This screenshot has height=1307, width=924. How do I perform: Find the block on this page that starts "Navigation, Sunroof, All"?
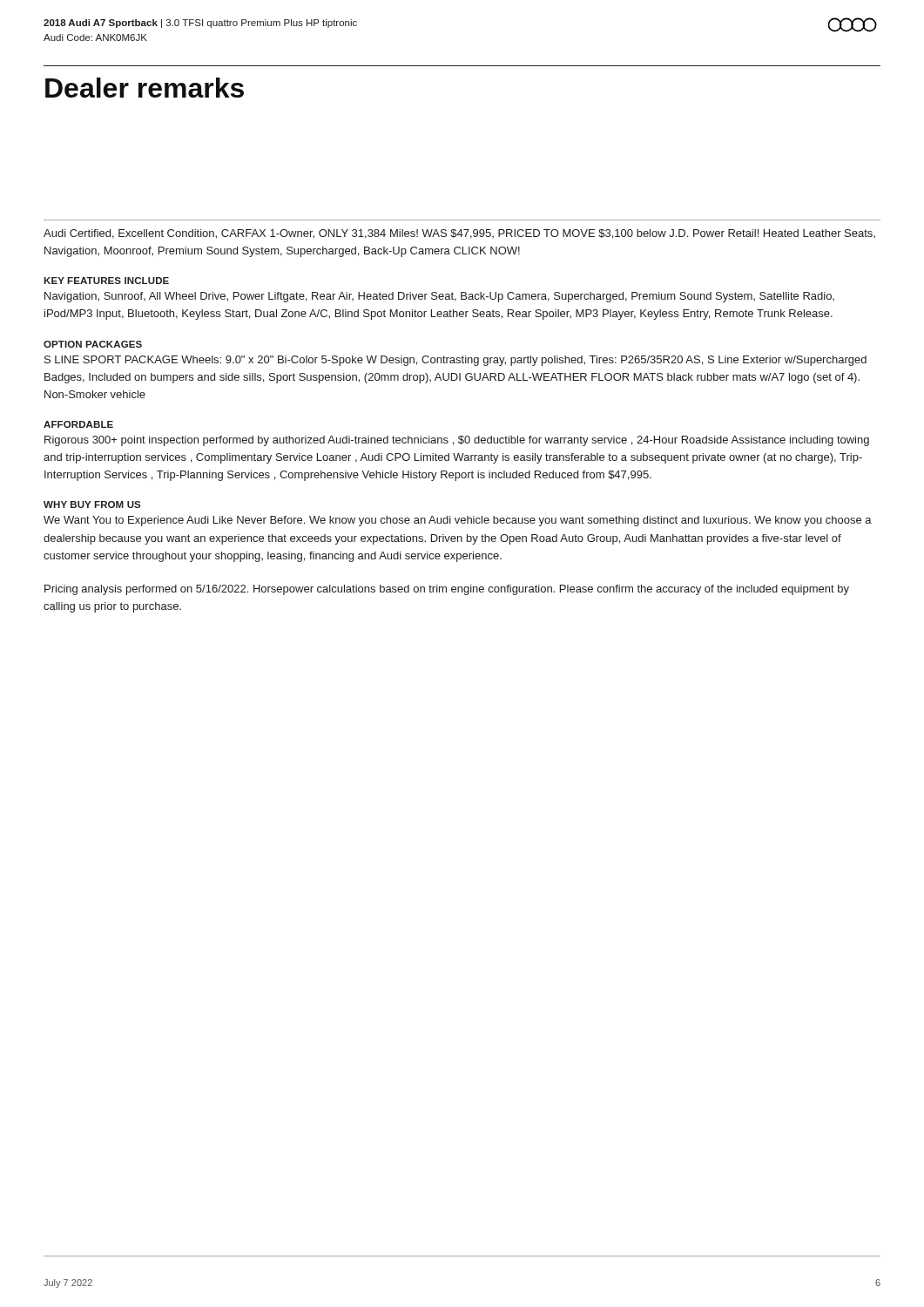[x=439, y=305]
